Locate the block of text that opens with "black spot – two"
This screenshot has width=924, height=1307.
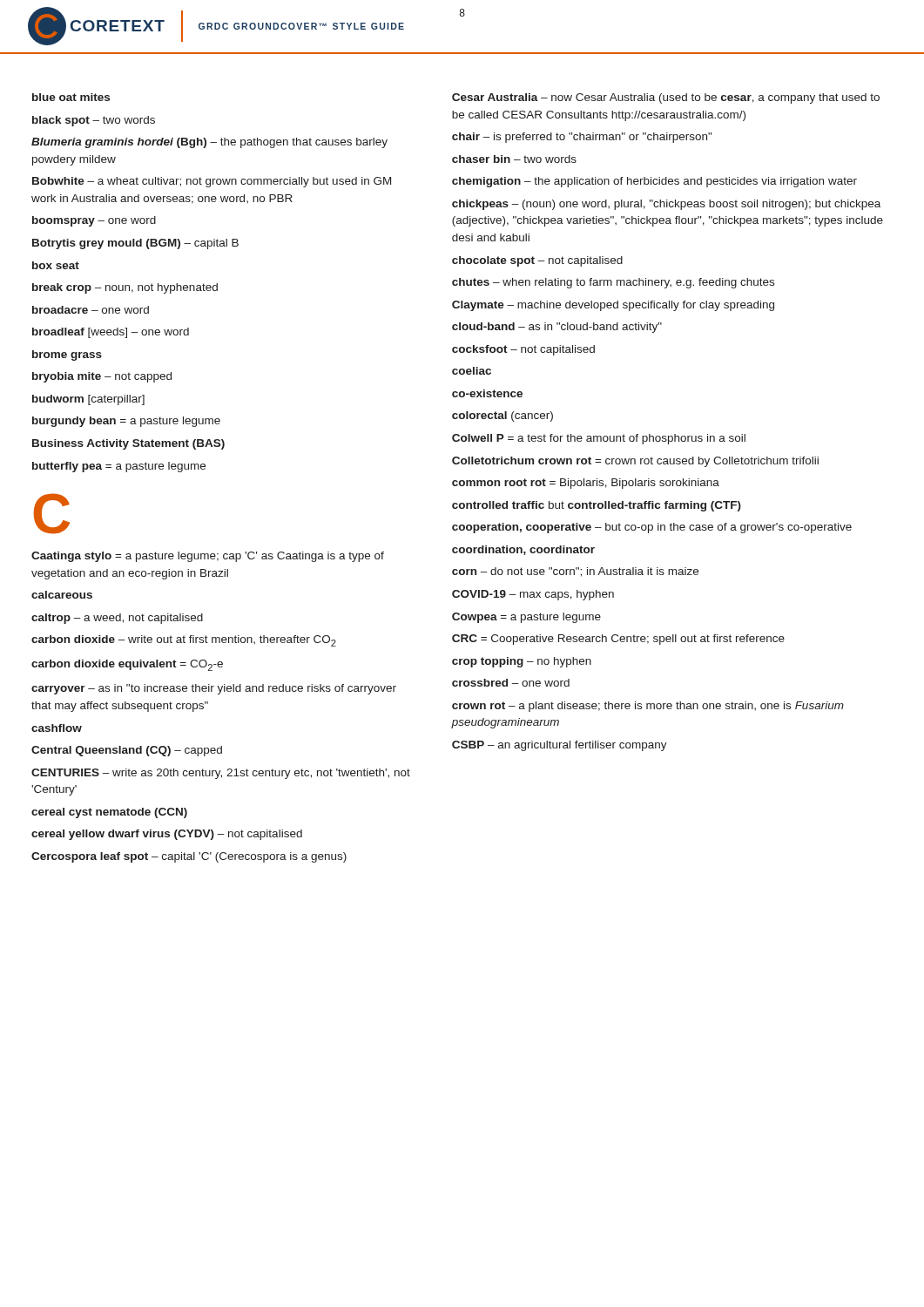pos(93,119)
